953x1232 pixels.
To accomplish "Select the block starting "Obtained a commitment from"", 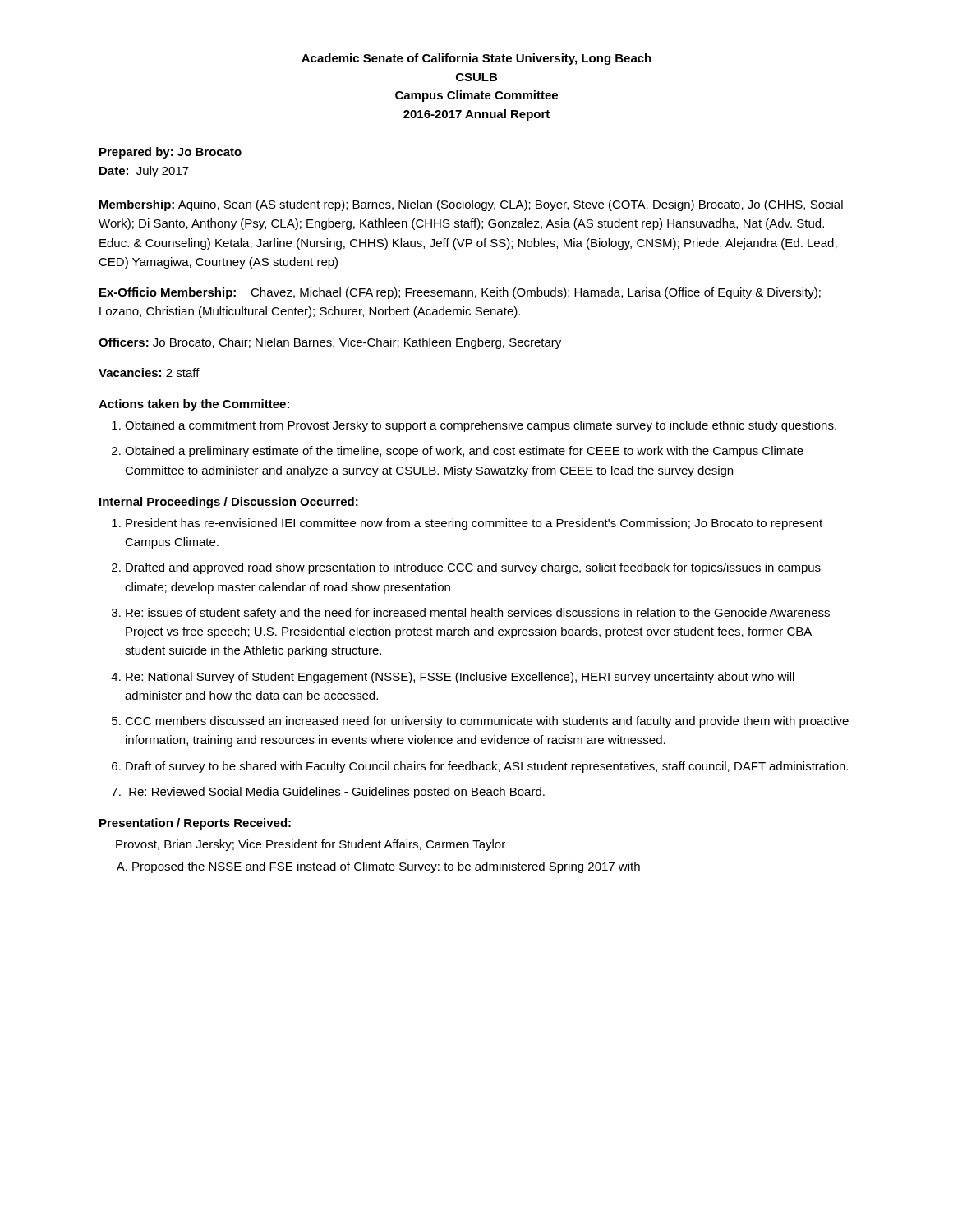I will (x=481, y=425).
